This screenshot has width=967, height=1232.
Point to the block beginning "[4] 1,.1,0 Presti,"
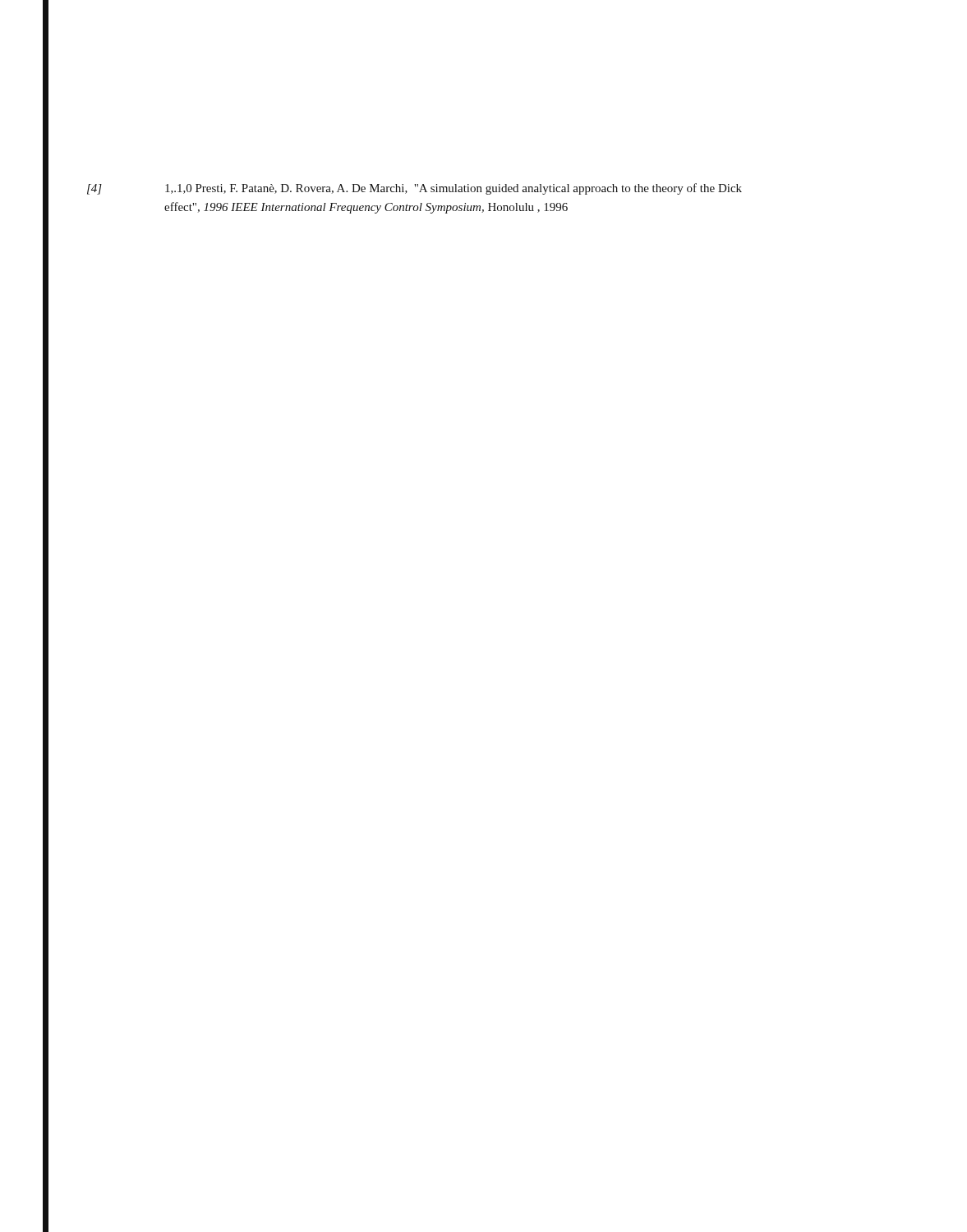[453, 196]
